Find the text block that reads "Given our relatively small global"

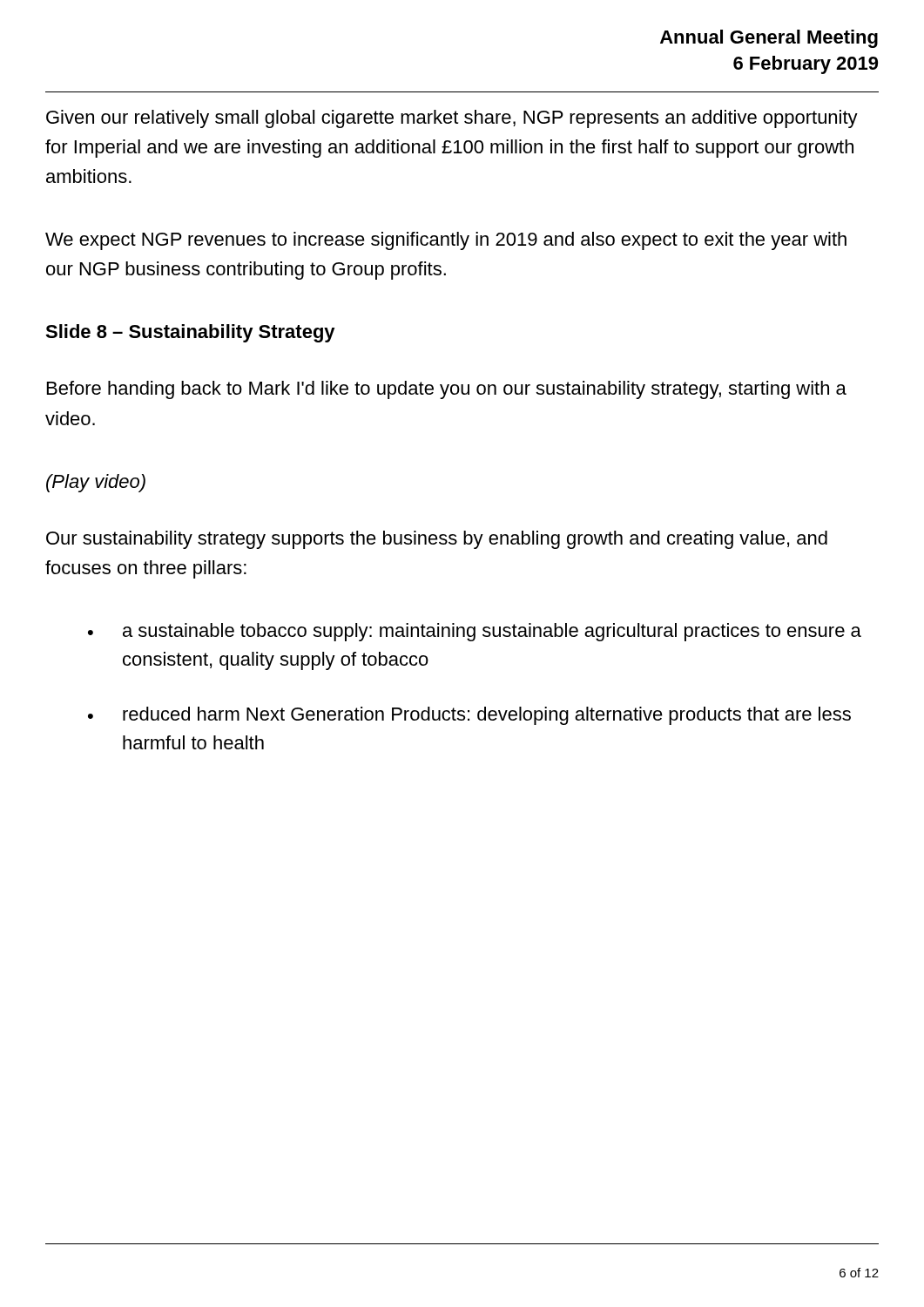pyautogui.click(x=451, y=147)
